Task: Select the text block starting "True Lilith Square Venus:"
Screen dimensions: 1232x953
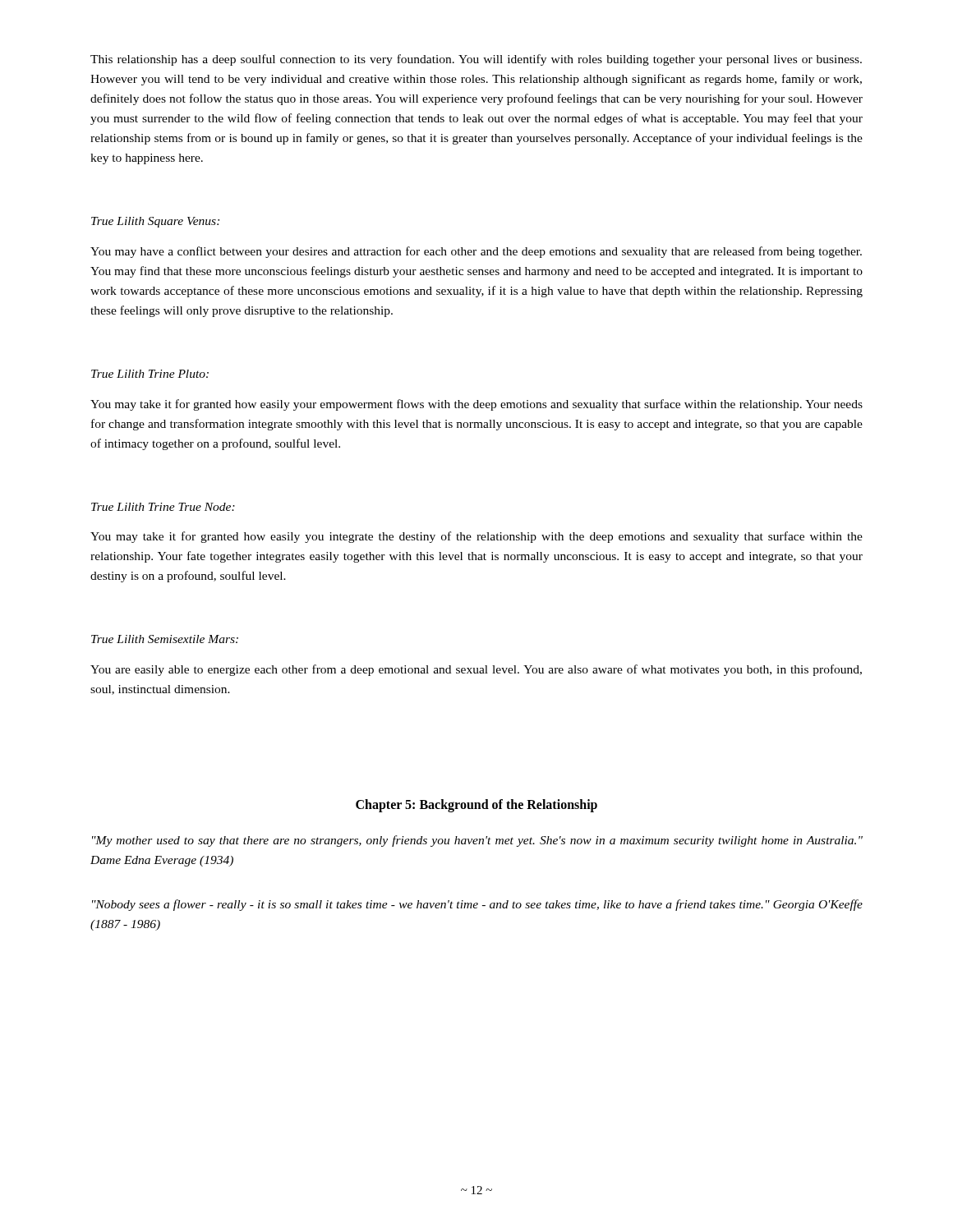Action: (x=155, y=221)
